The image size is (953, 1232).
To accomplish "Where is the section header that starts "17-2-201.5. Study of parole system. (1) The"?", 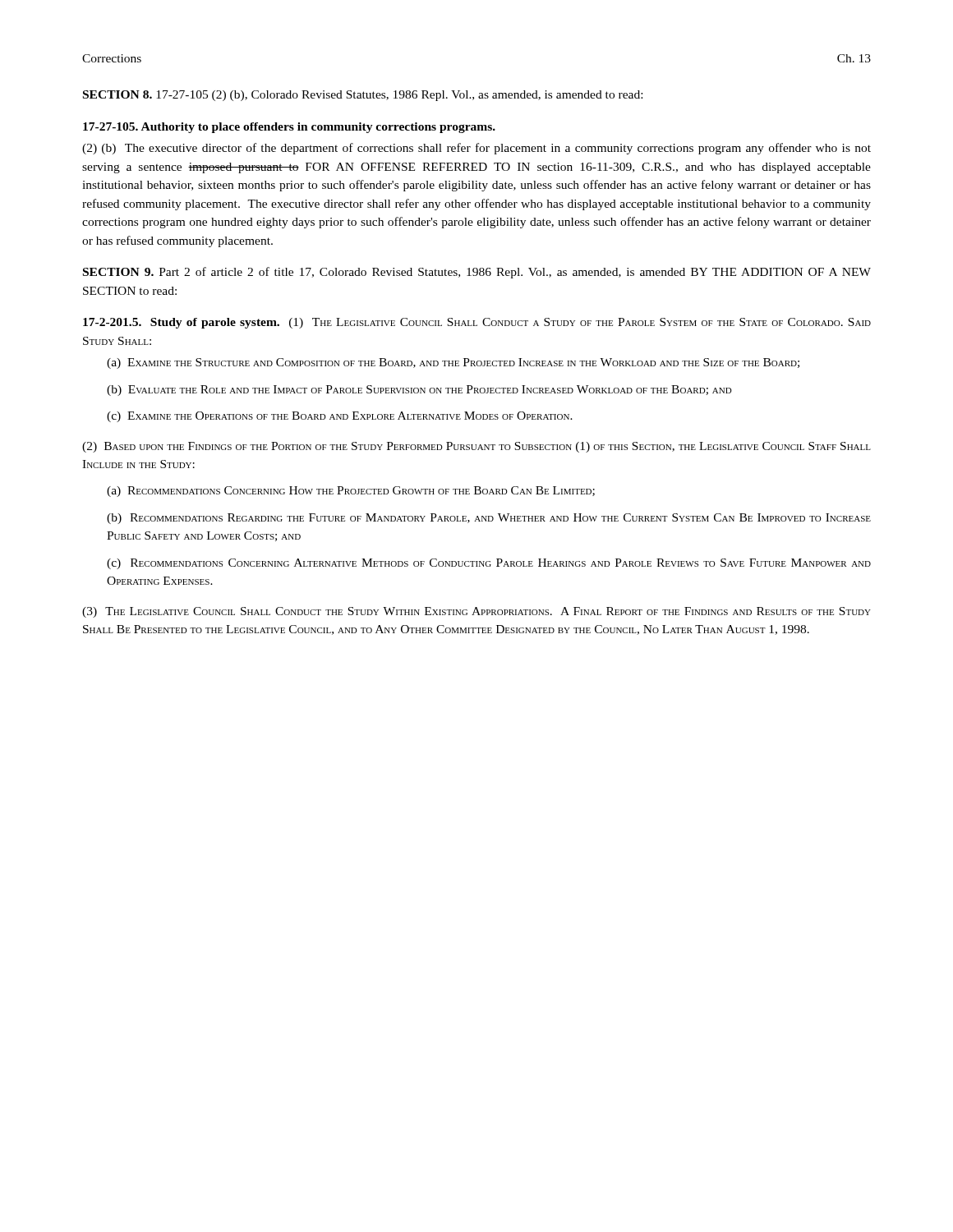I will [476, 332].
